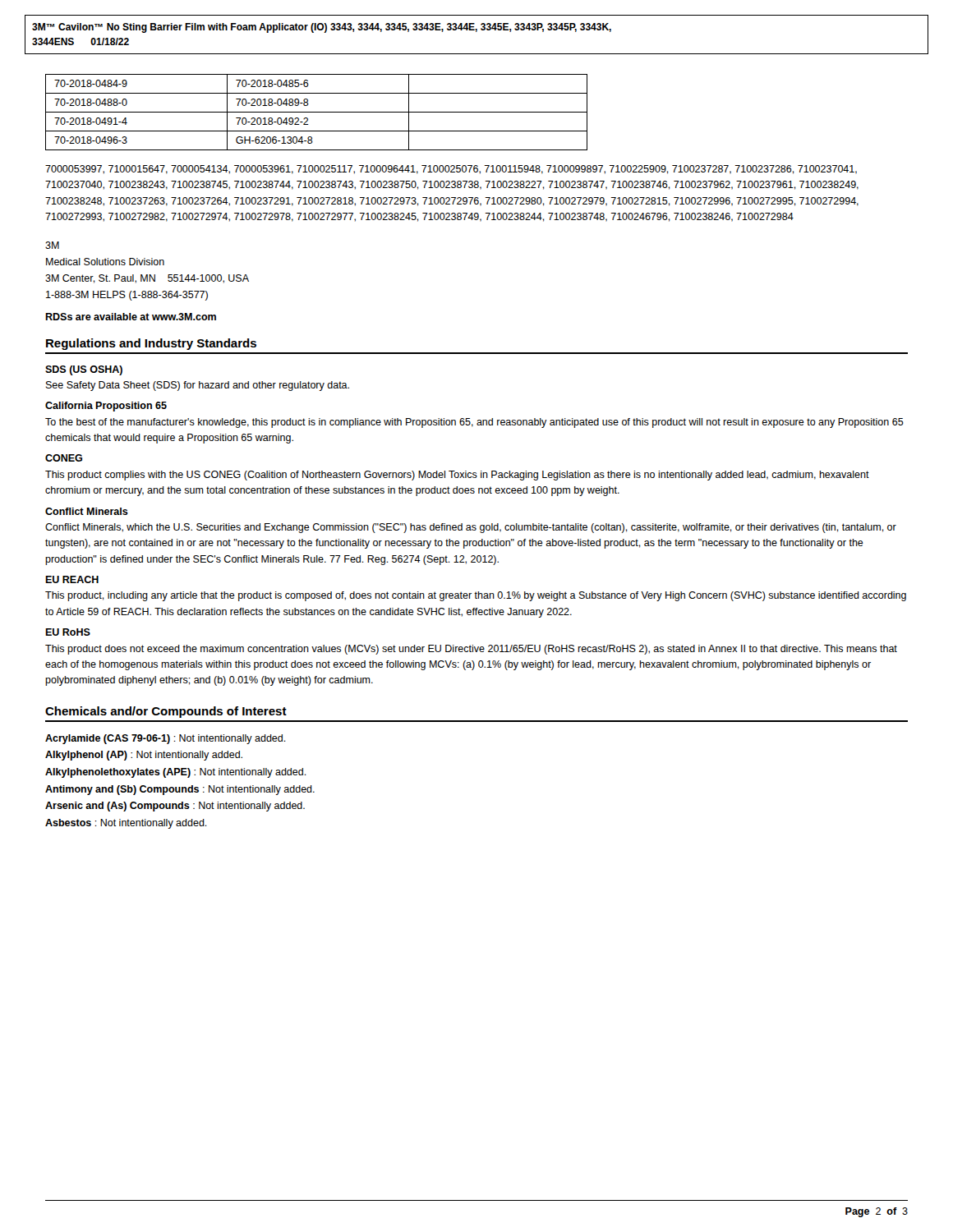Click on the table containing "70-2018-0485-6"
Viewport: 953px width, 1232px height.
pyautogui.click(x=476, y=112)
